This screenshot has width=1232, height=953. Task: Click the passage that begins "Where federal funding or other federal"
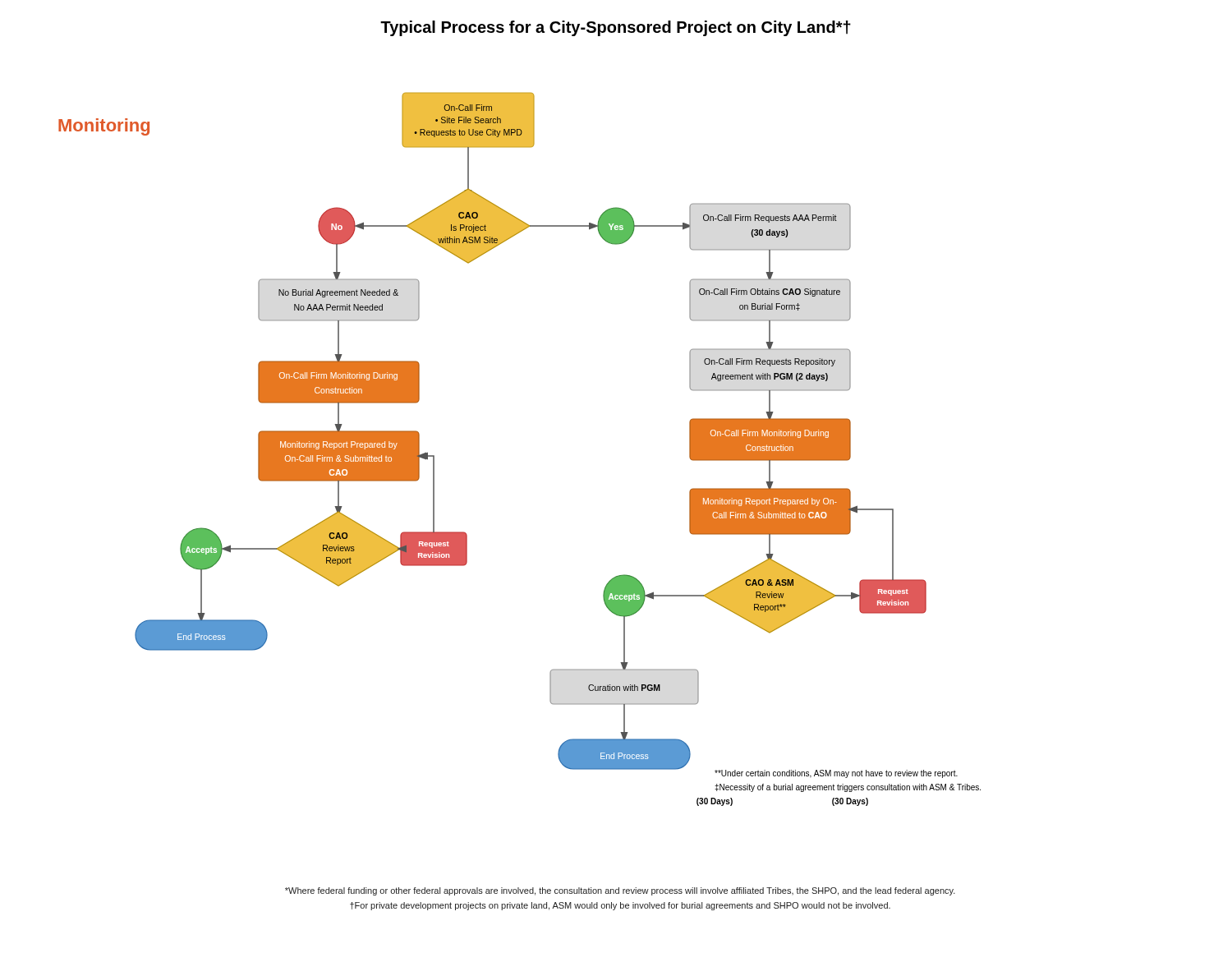pos(620,898)
